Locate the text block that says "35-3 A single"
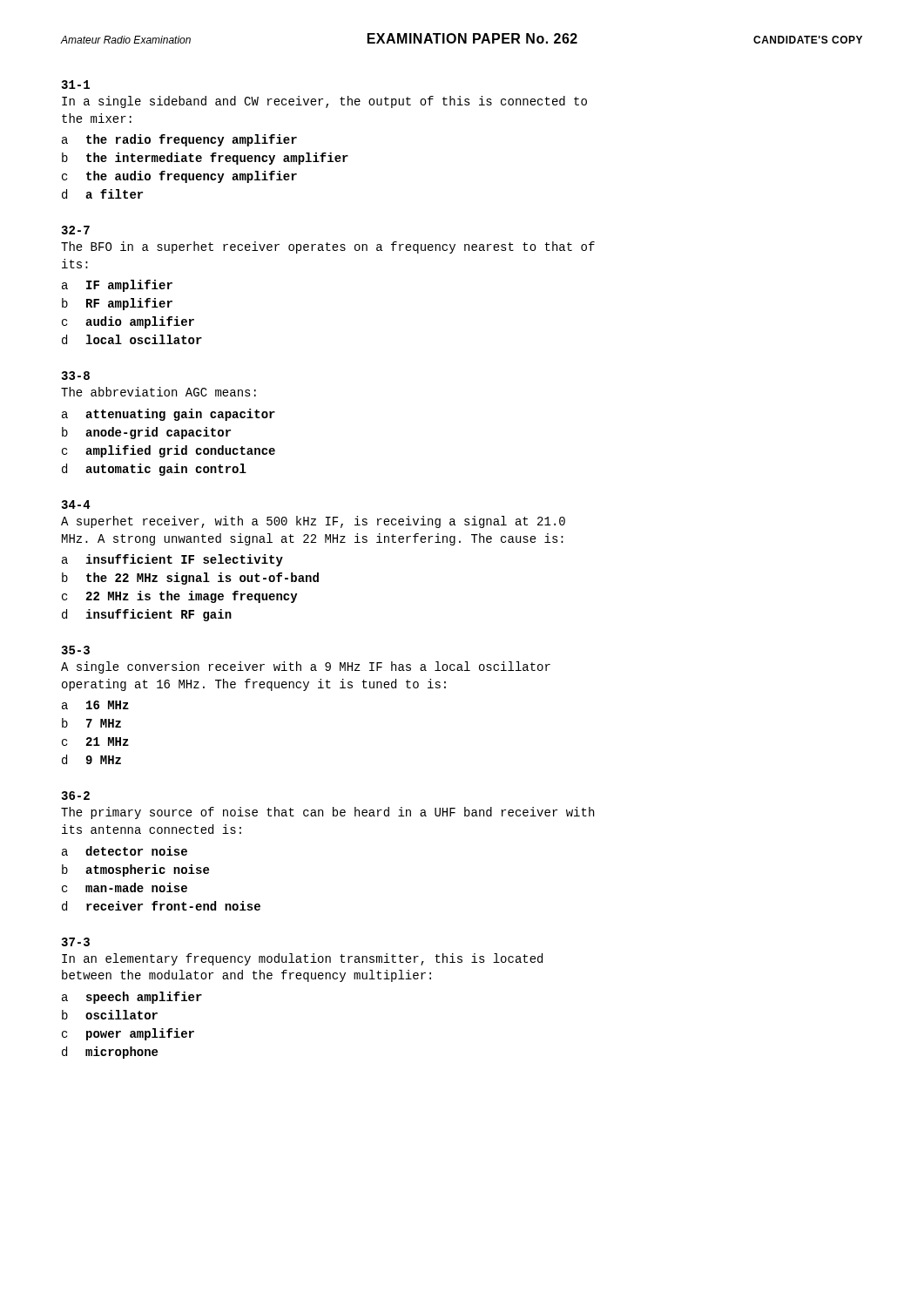This screenshot has height=1307, width=924. point(75,650)
